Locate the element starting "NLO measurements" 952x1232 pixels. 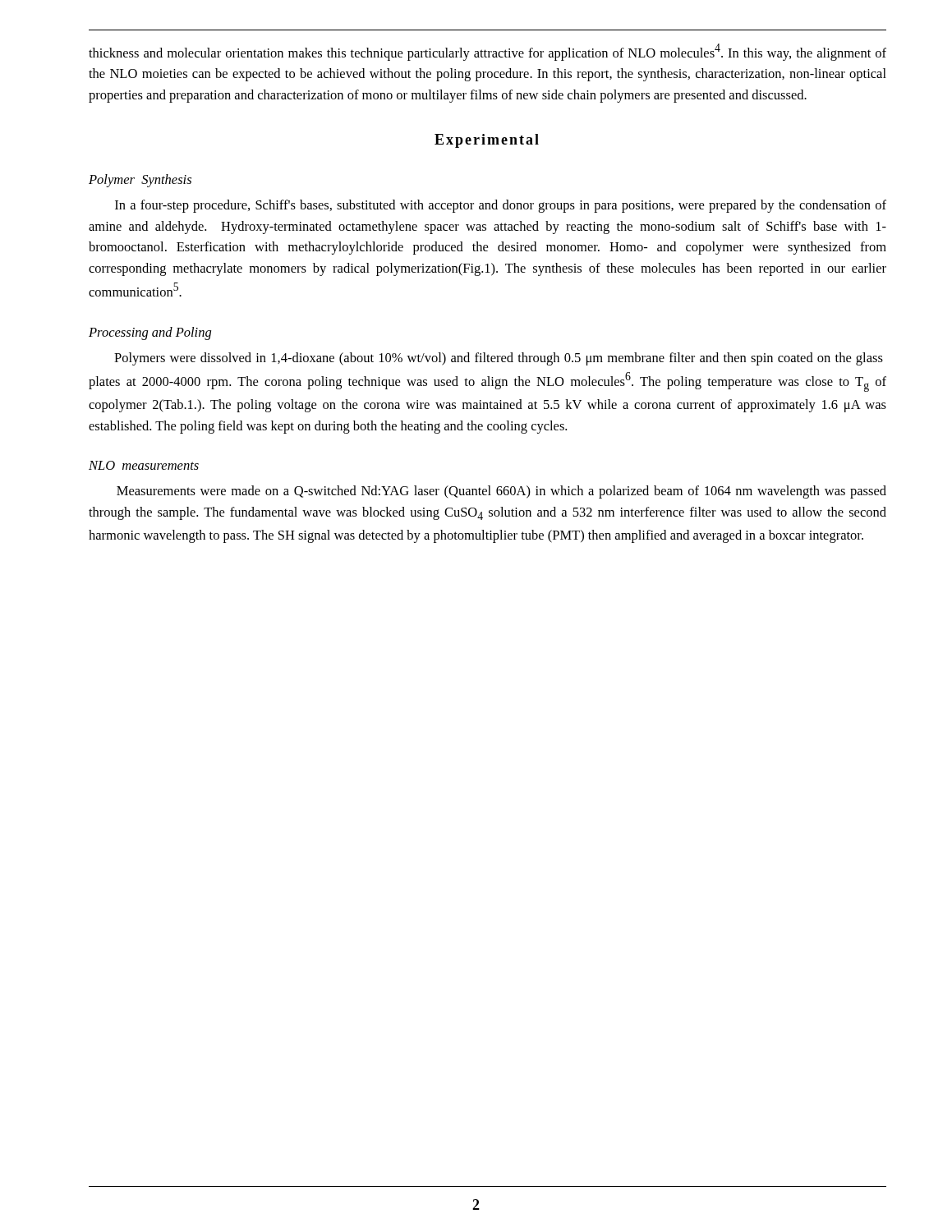(x=144, y=466)
